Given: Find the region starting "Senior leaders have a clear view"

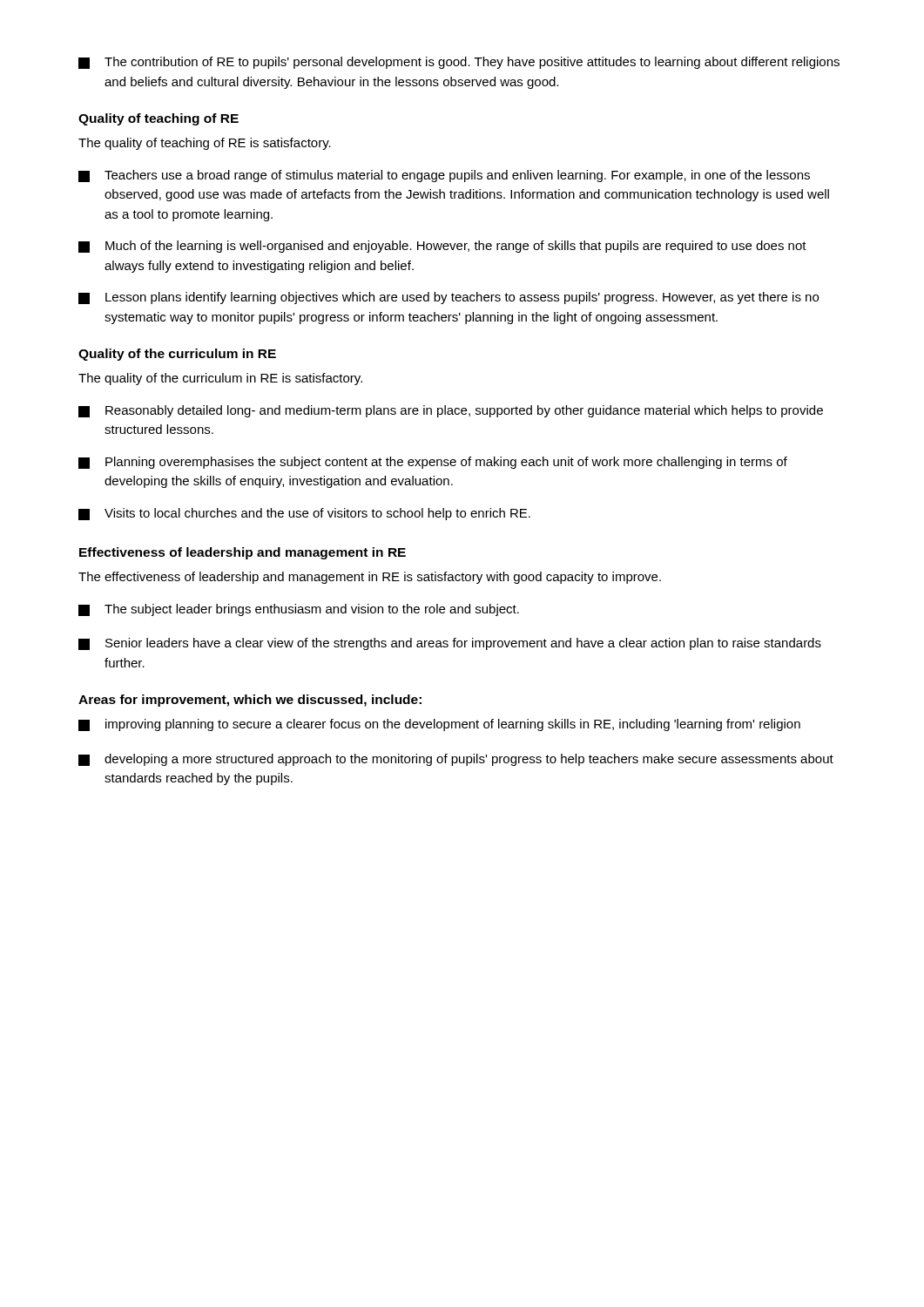Looking at the screenshot, I should (x=462, y=653).
